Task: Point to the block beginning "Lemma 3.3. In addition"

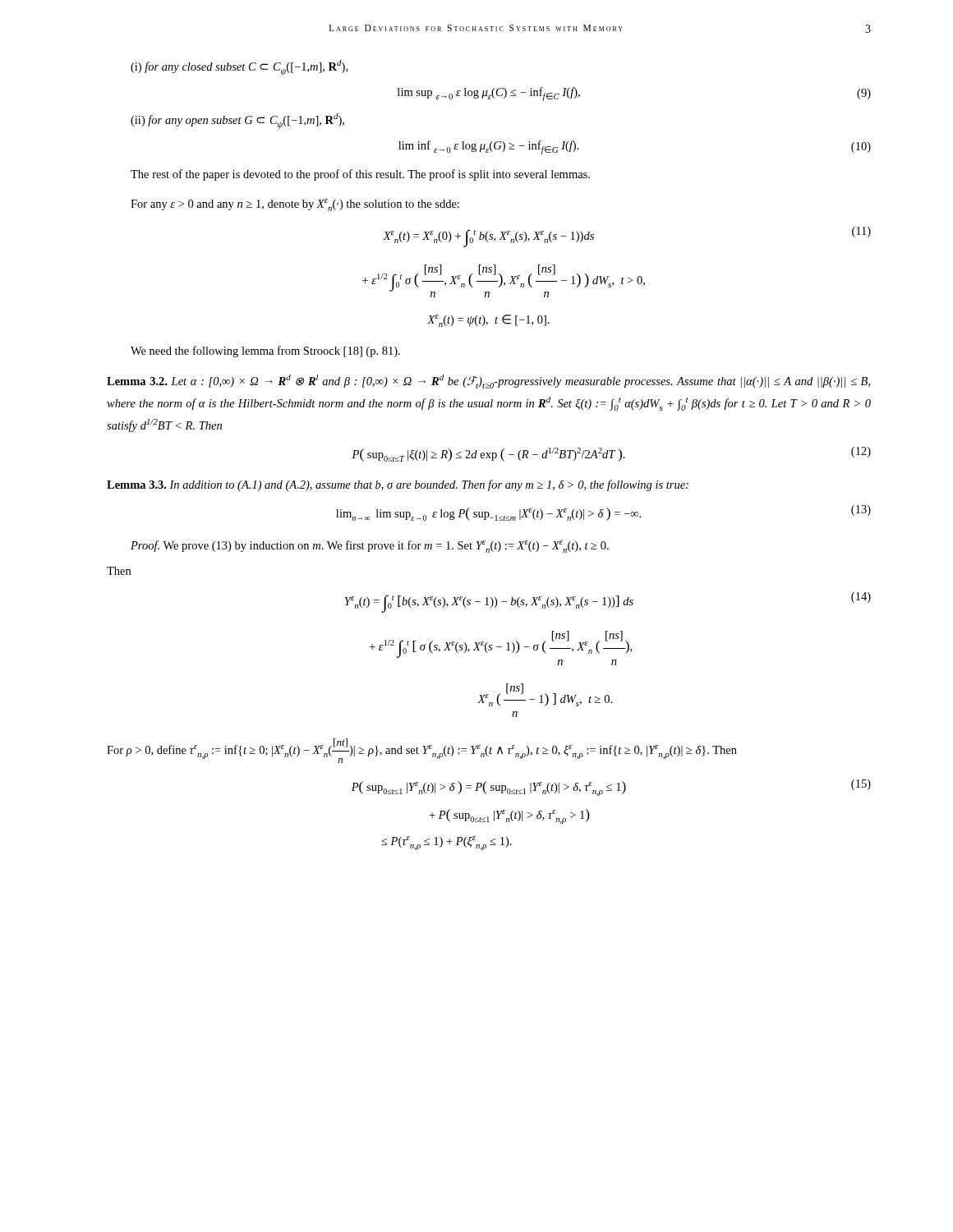Action: [398, 485]
